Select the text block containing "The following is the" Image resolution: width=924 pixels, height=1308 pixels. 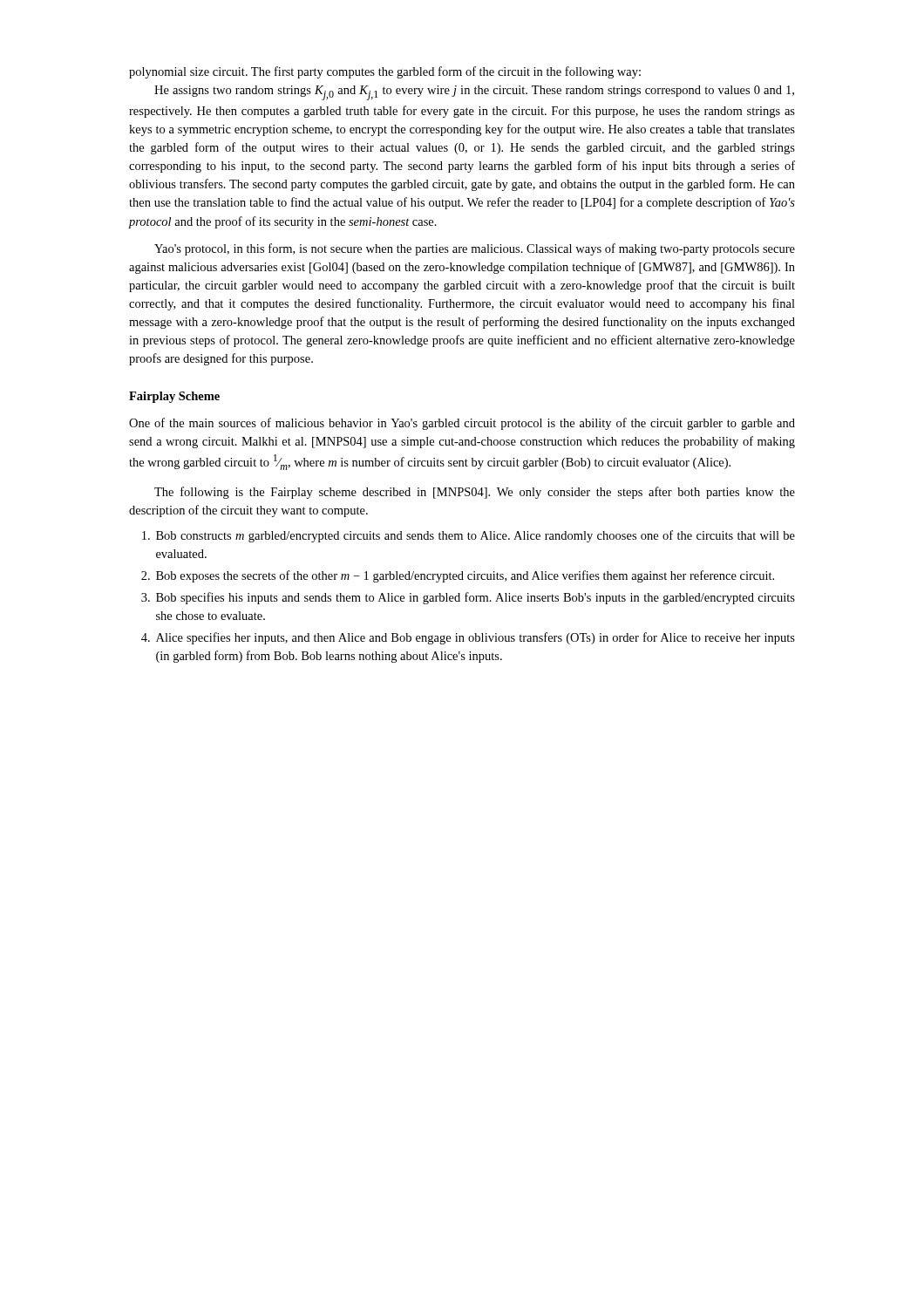(462, 501)
